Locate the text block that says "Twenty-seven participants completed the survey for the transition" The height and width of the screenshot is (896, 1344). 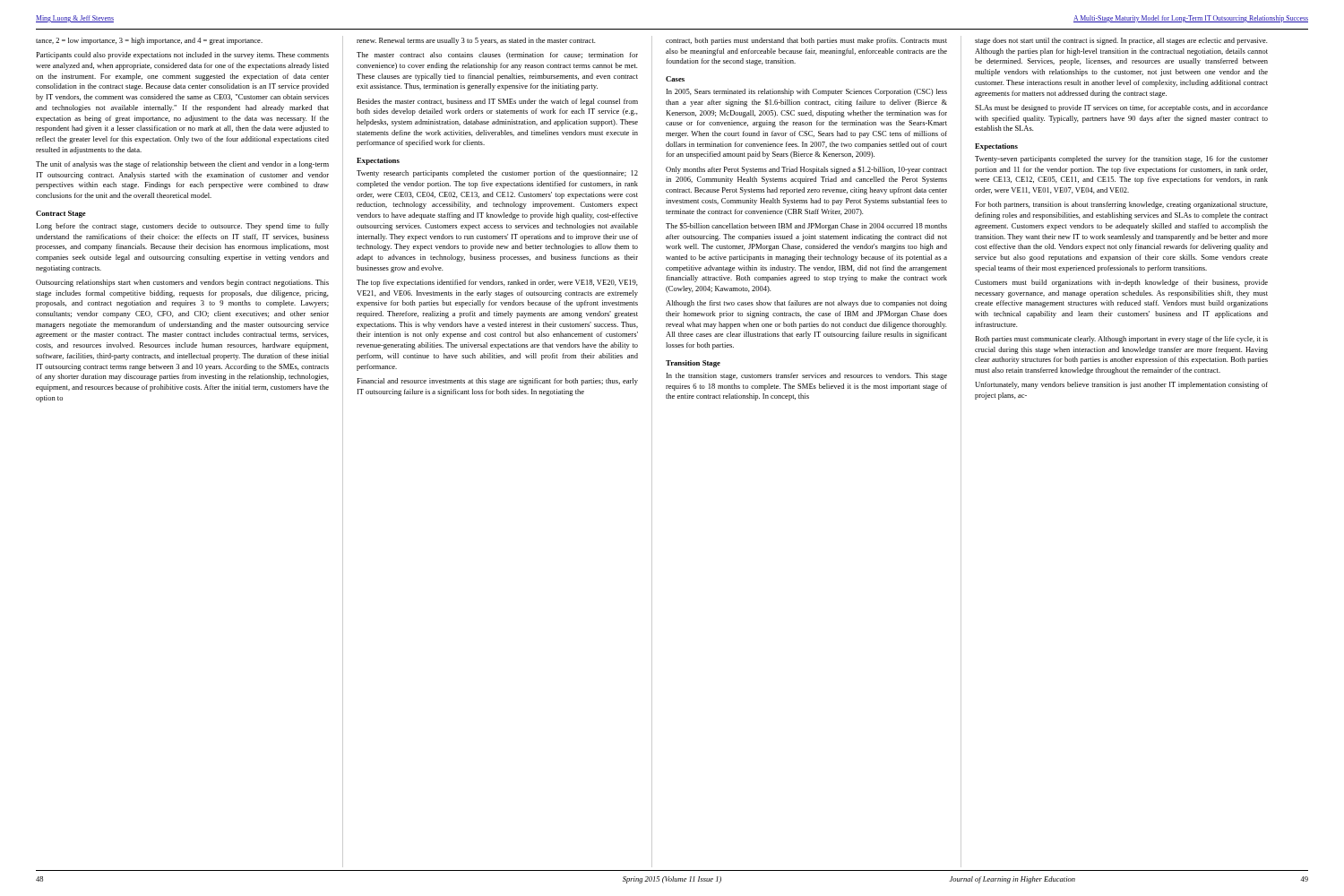coord(1121,278)
